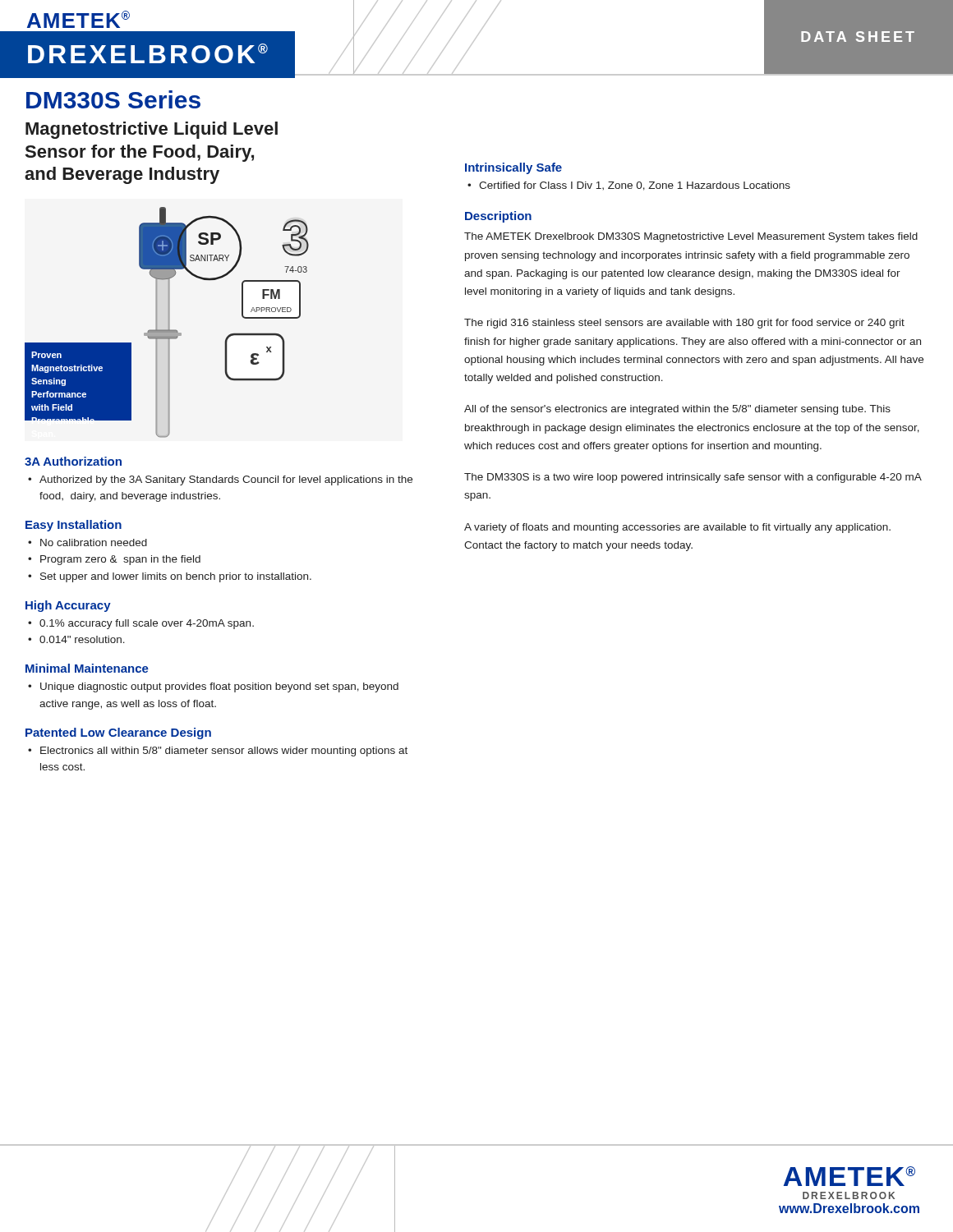Find the block on this page that starts "All of the sensor's electronics are integrated within"
The height and width of the screenshot is (1232, 953).
click(x=692, y=427)
